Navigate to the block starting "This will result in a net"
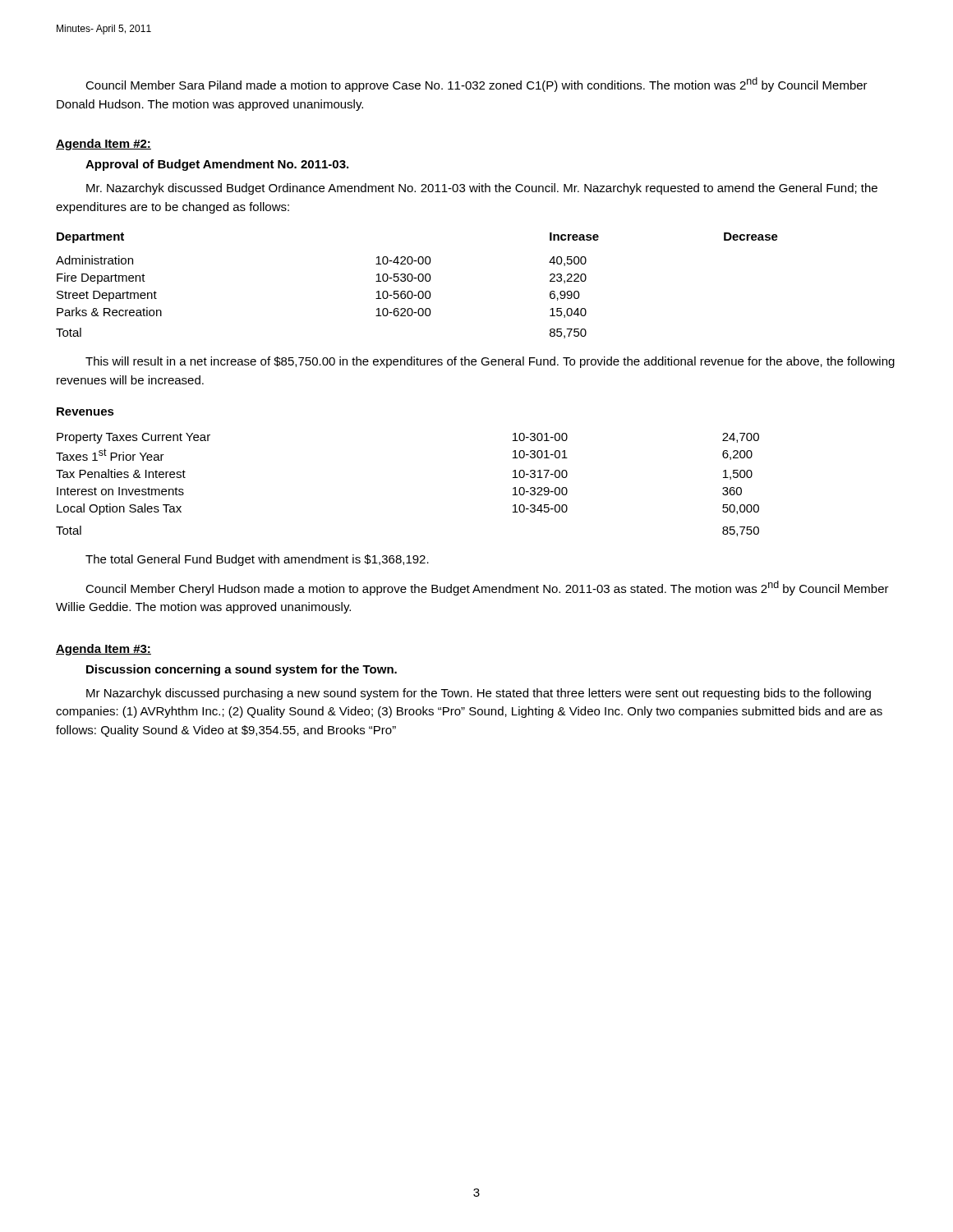The height and width of the screenshot is (1232, 953). 475,370
